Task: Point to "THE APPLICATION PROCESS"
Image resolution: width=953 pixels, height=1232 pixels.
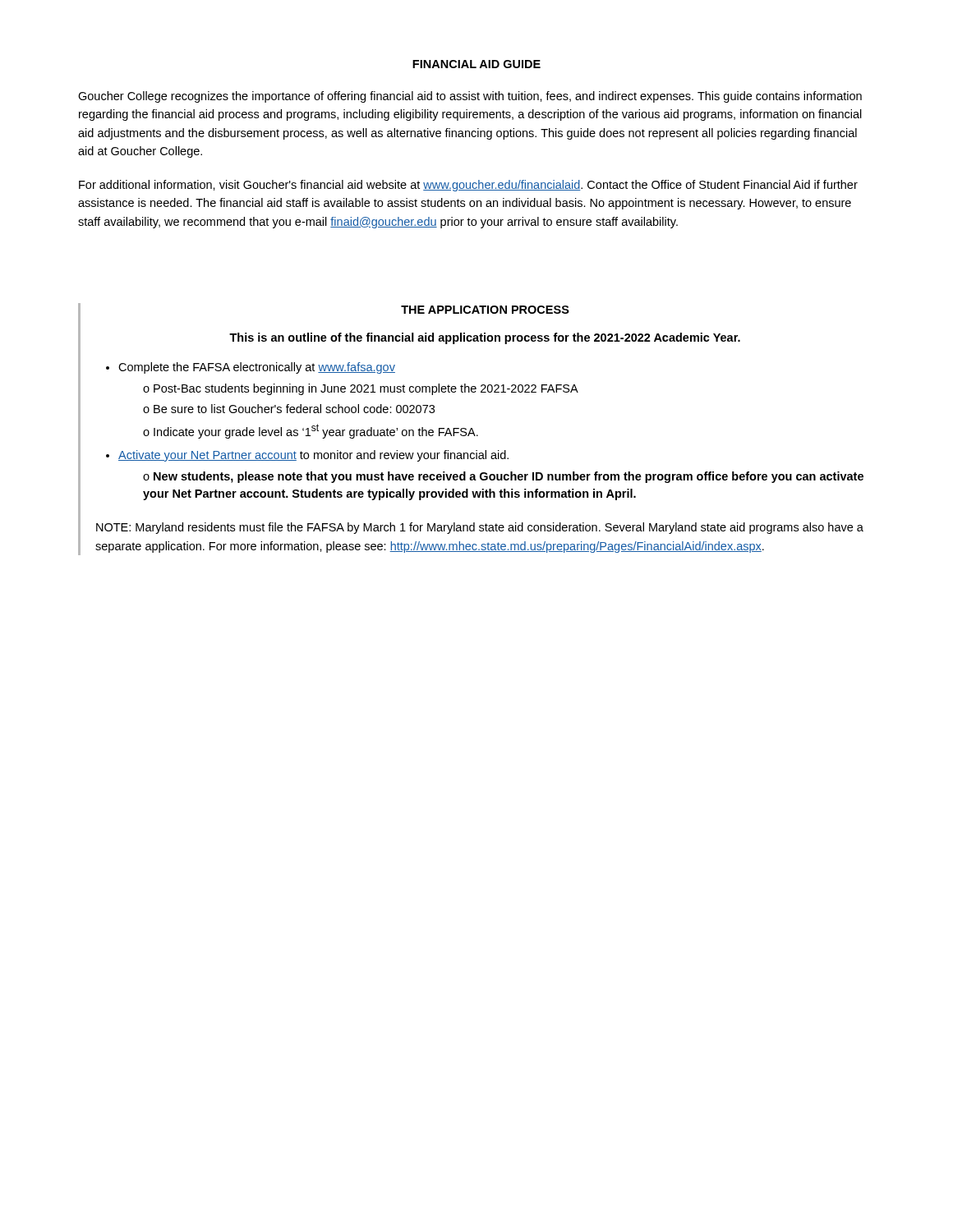Action: click(x=485, y=310)
